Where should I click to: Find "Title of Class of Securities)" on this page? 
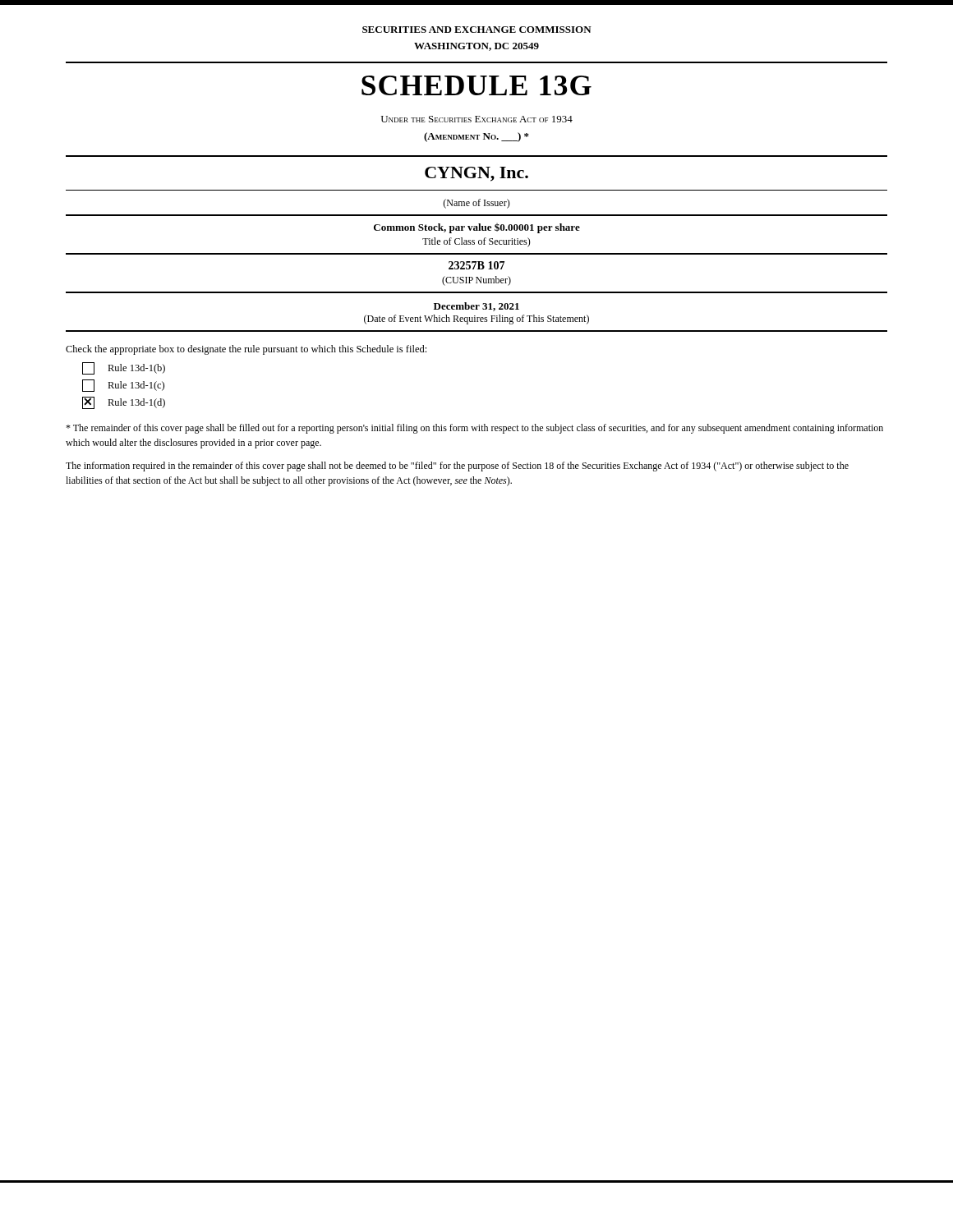tap(476, 241)
